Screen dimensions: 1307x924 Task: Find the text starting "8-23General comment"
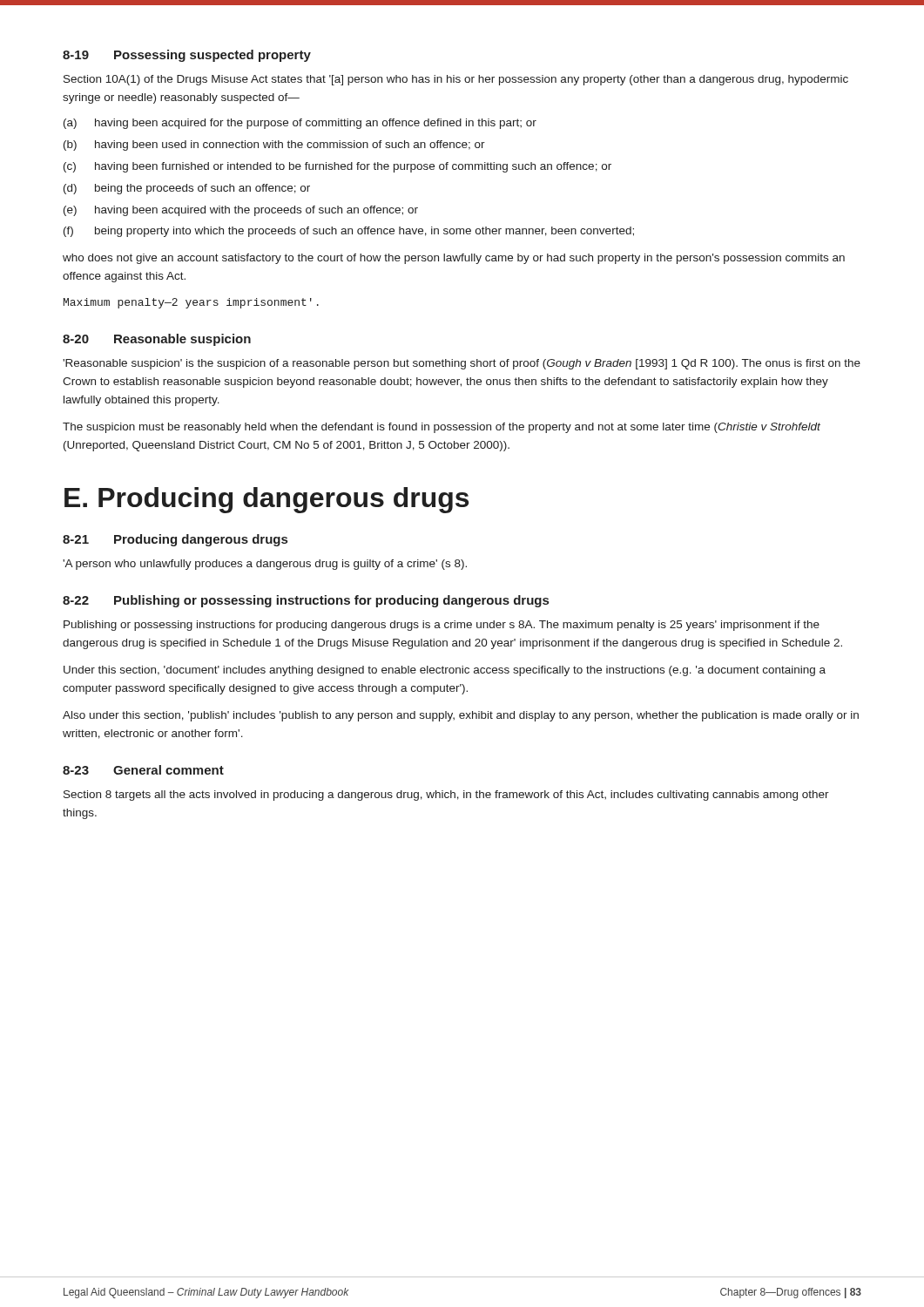(x=143, y=770)
